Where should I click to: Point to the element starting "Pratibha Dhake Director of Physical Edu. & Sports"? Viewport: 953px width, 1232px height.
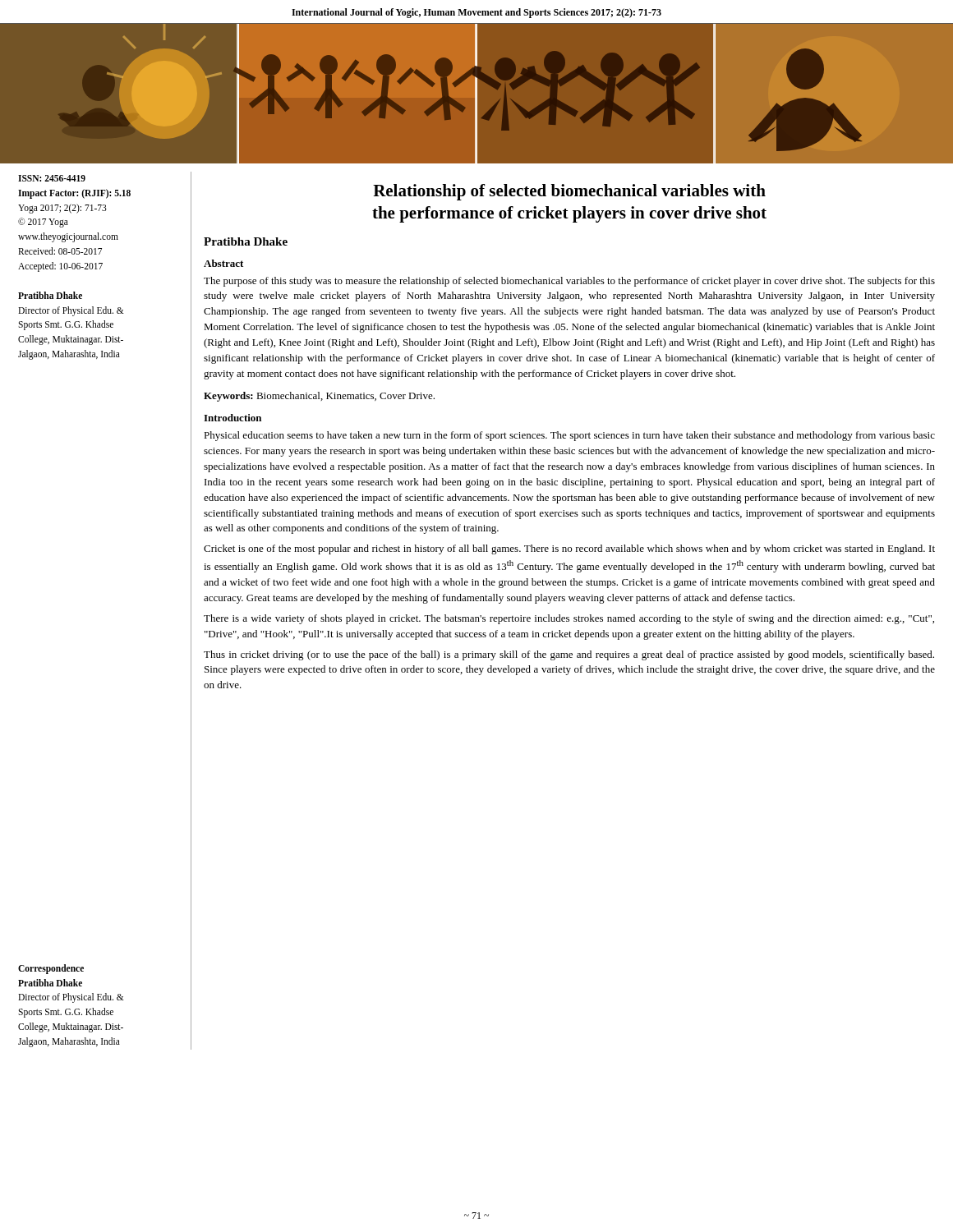click(71, 325)
